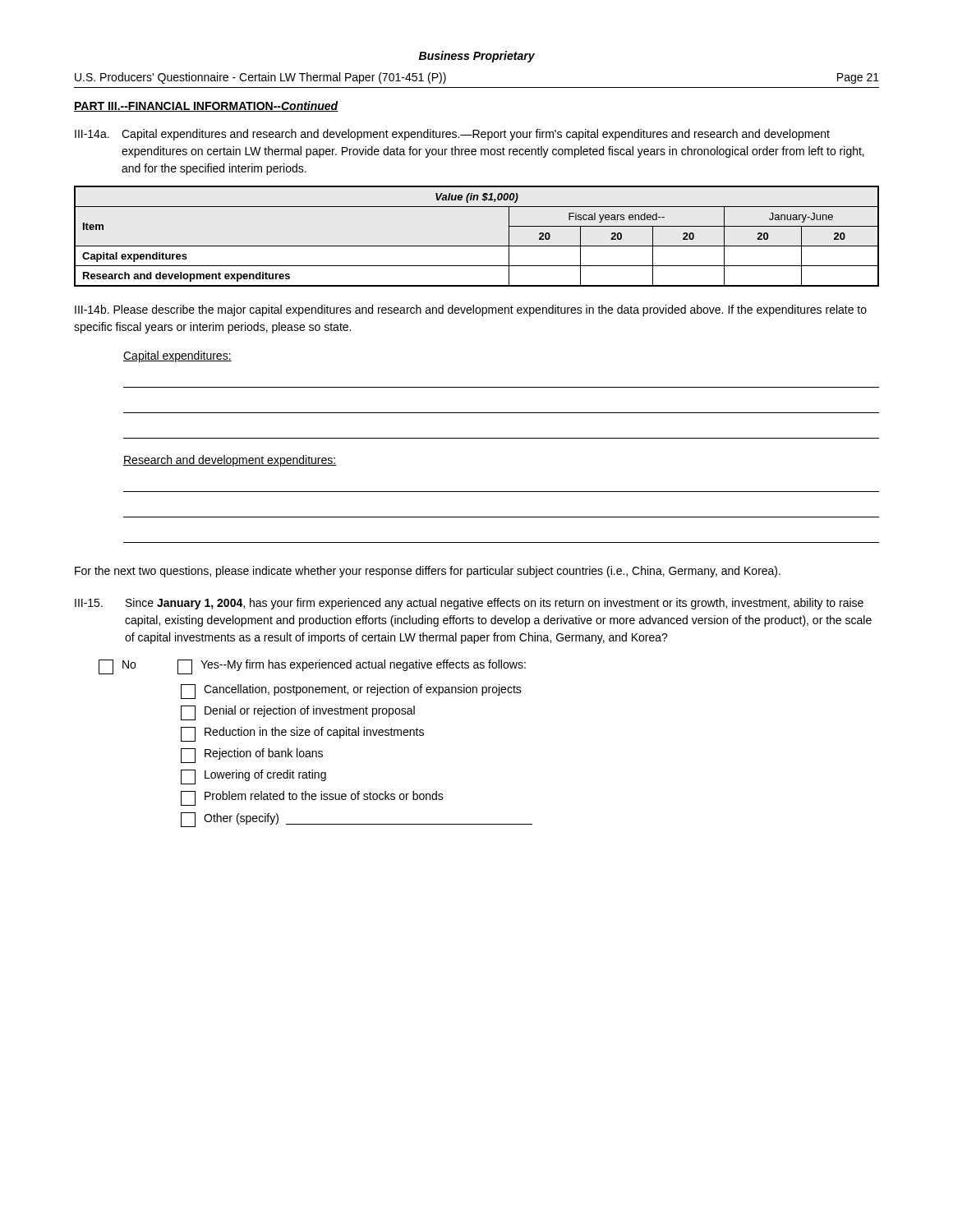This screenshot has height=1232, width=953.
Task: Find the region starting "PART III.--FINANCIAL INFORMATION--Continued"
Action: click(x=206, y=106)
